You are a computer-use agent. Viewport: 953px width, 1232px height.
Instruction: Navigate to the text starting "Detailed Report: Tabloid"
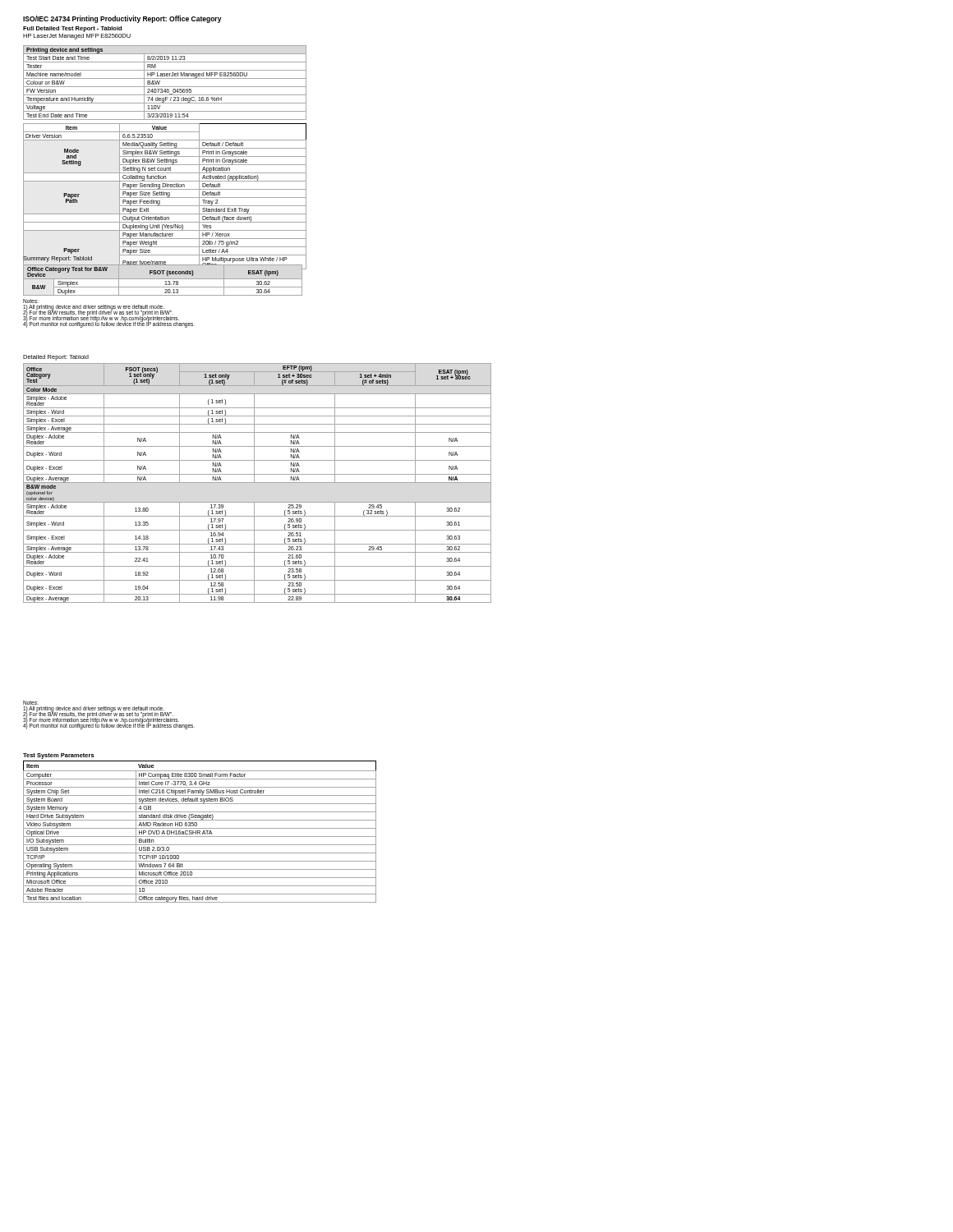(x=56, y=357)
